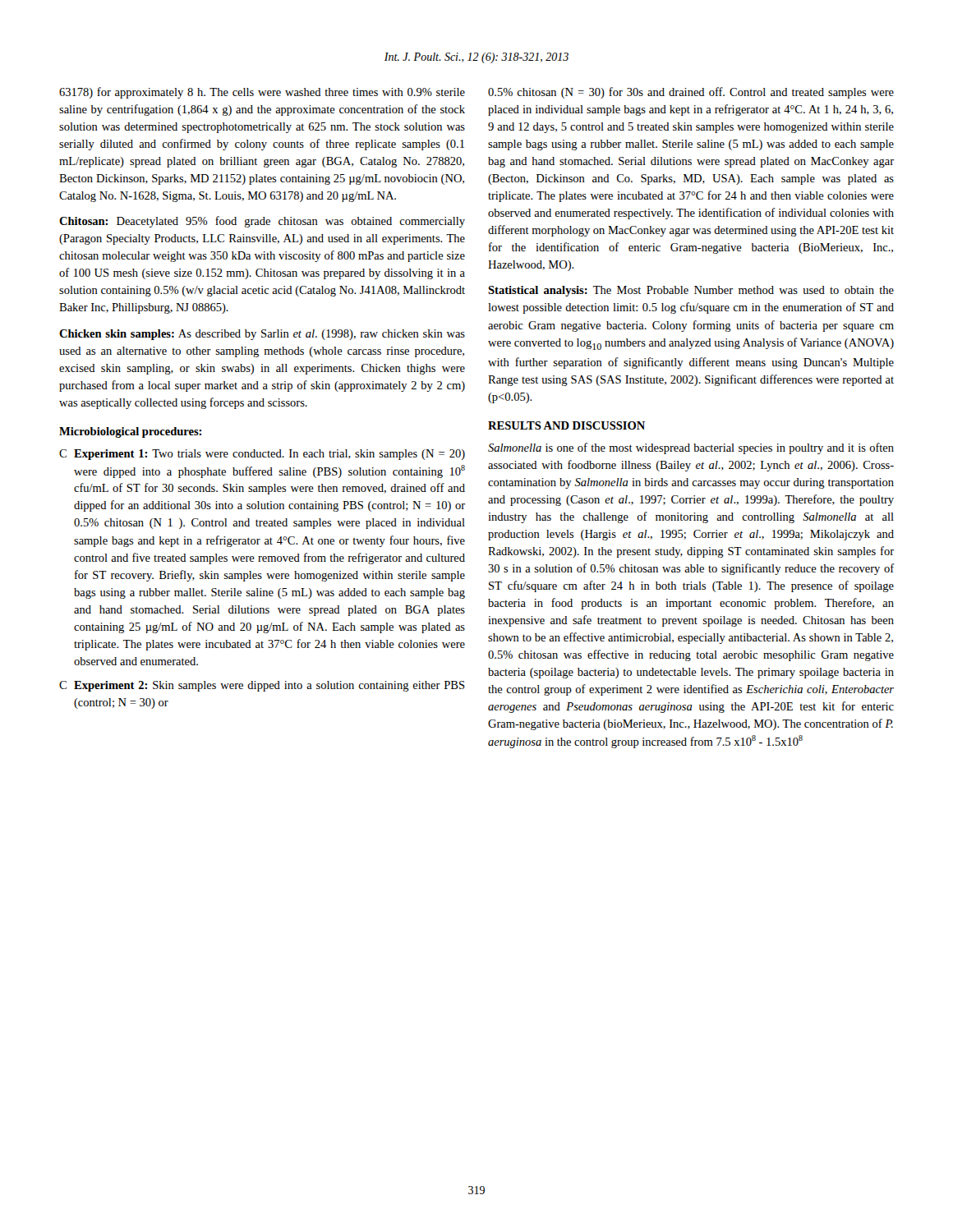
Task: Point to the element starting "C Experiment 1: Two trials were conducted. In"
Action: pos(262,557)
